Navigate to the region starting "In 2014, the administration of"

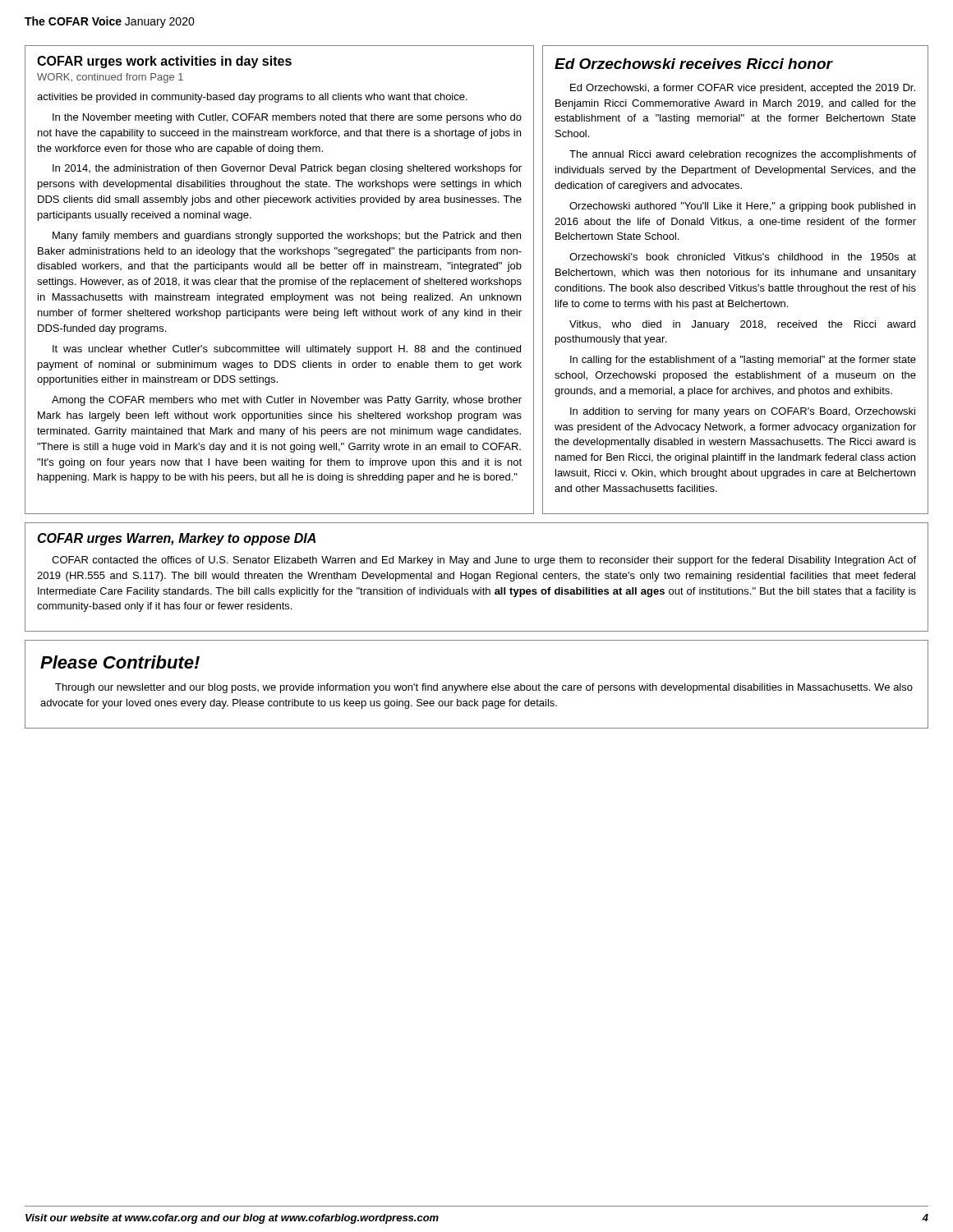click(279, 192)
